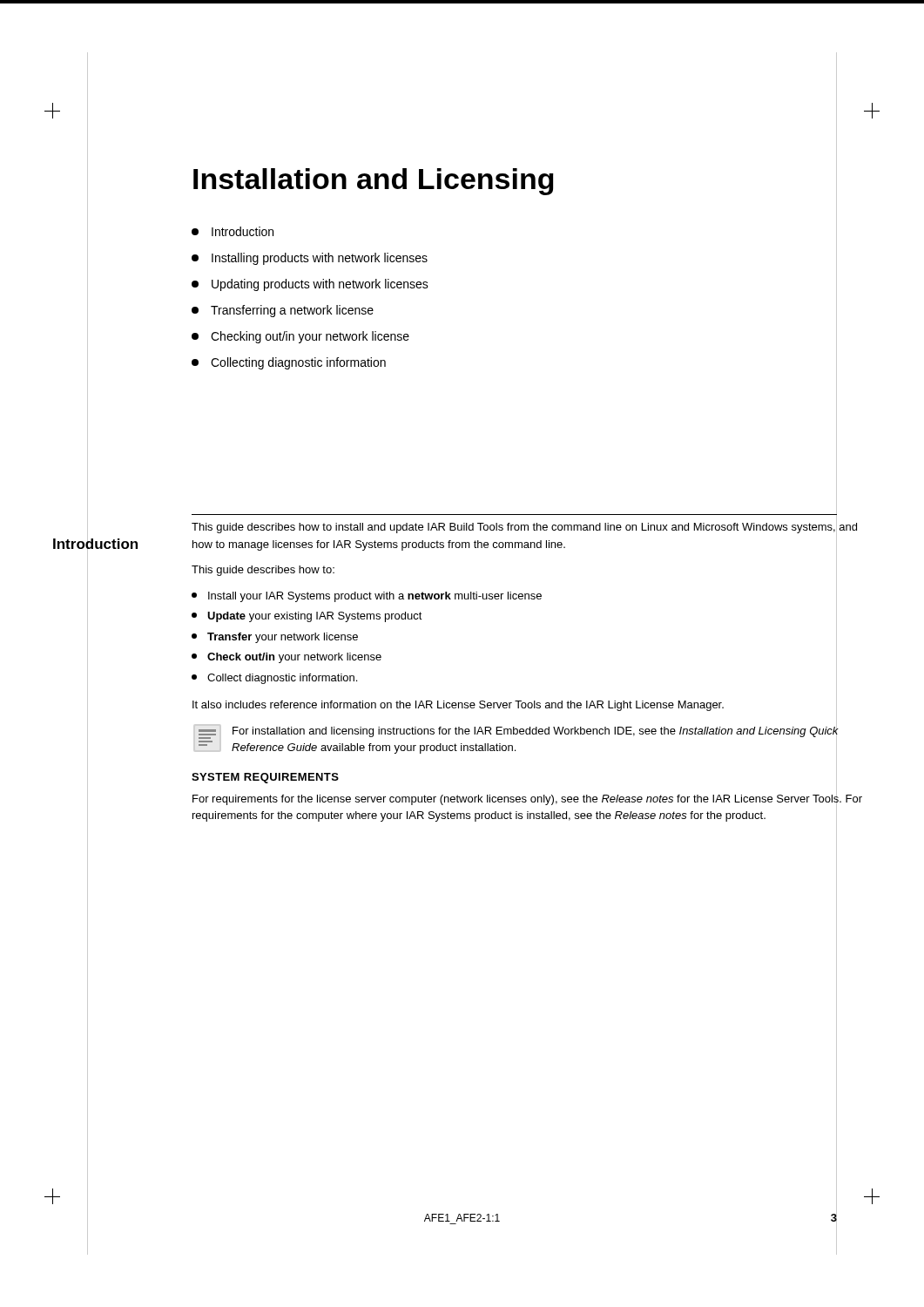Viewport: 924px width, 1307px height.
Task: Point to the element starting "Collect diagnostic information."
Action: pyautogui.click(x=275, y=677)
